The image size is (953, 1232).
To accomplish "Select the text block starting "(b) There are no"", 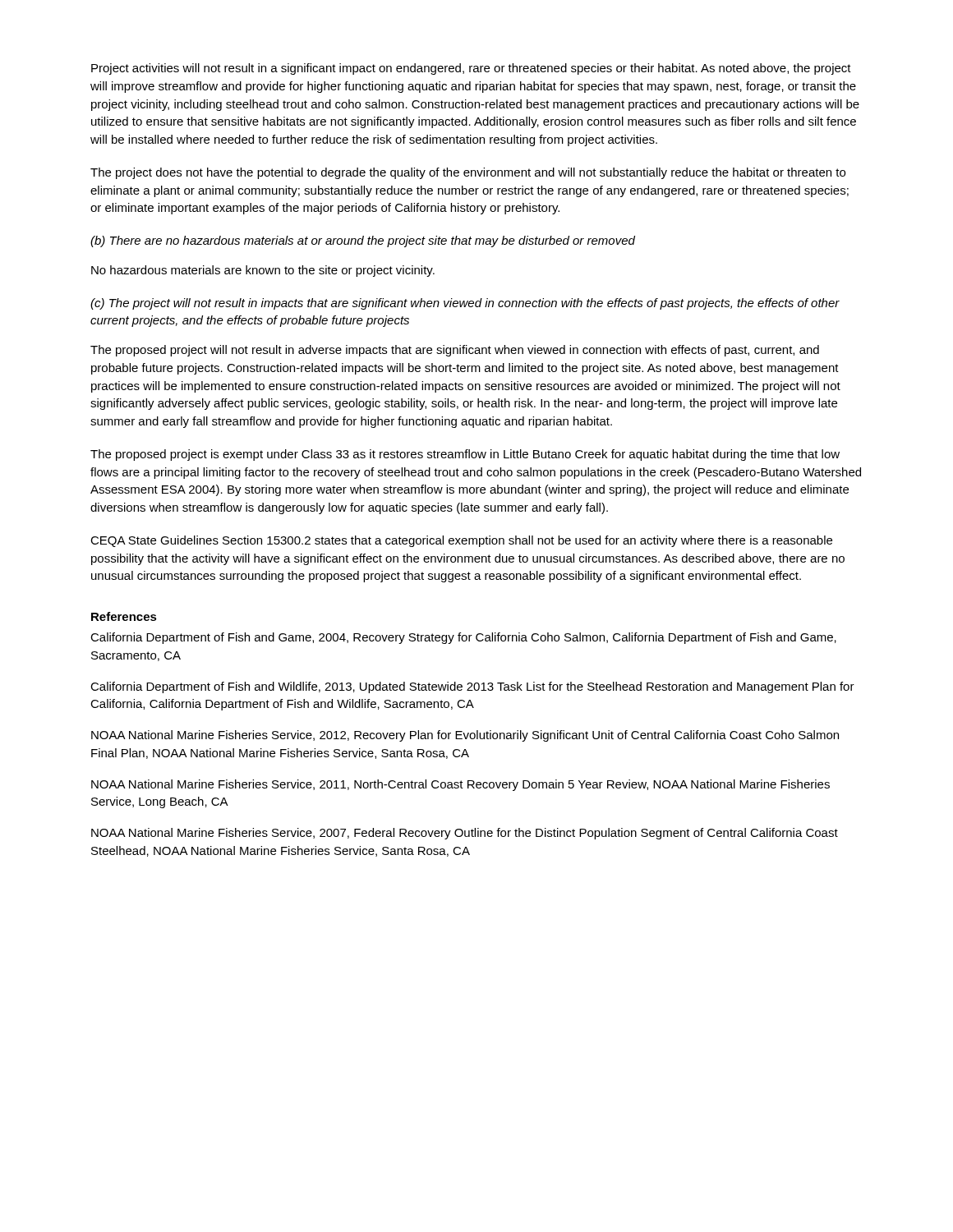I will point(363,240).
